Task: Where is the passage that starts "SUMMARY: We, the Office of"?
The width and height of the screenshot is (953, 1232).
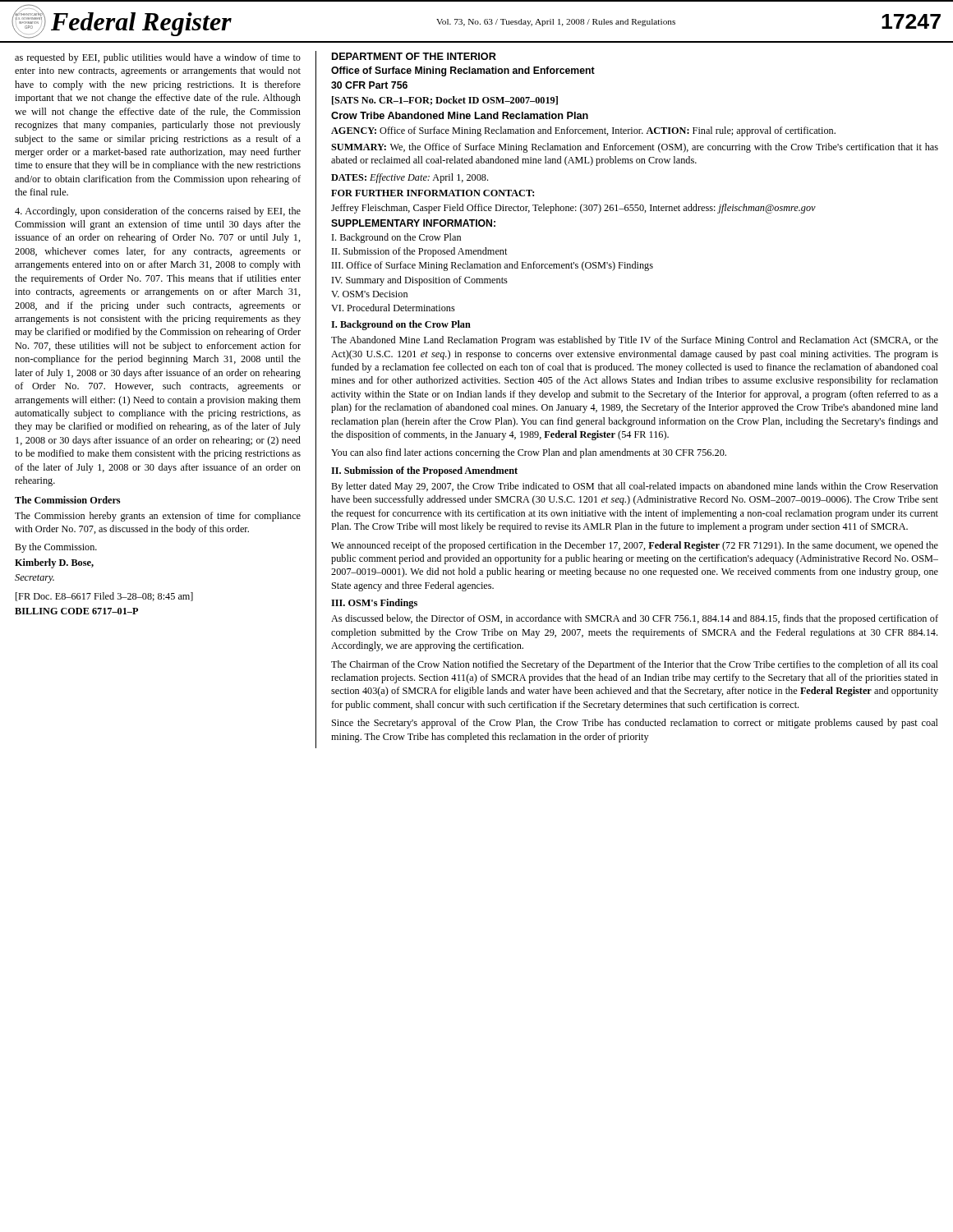Action: [635, 154]
